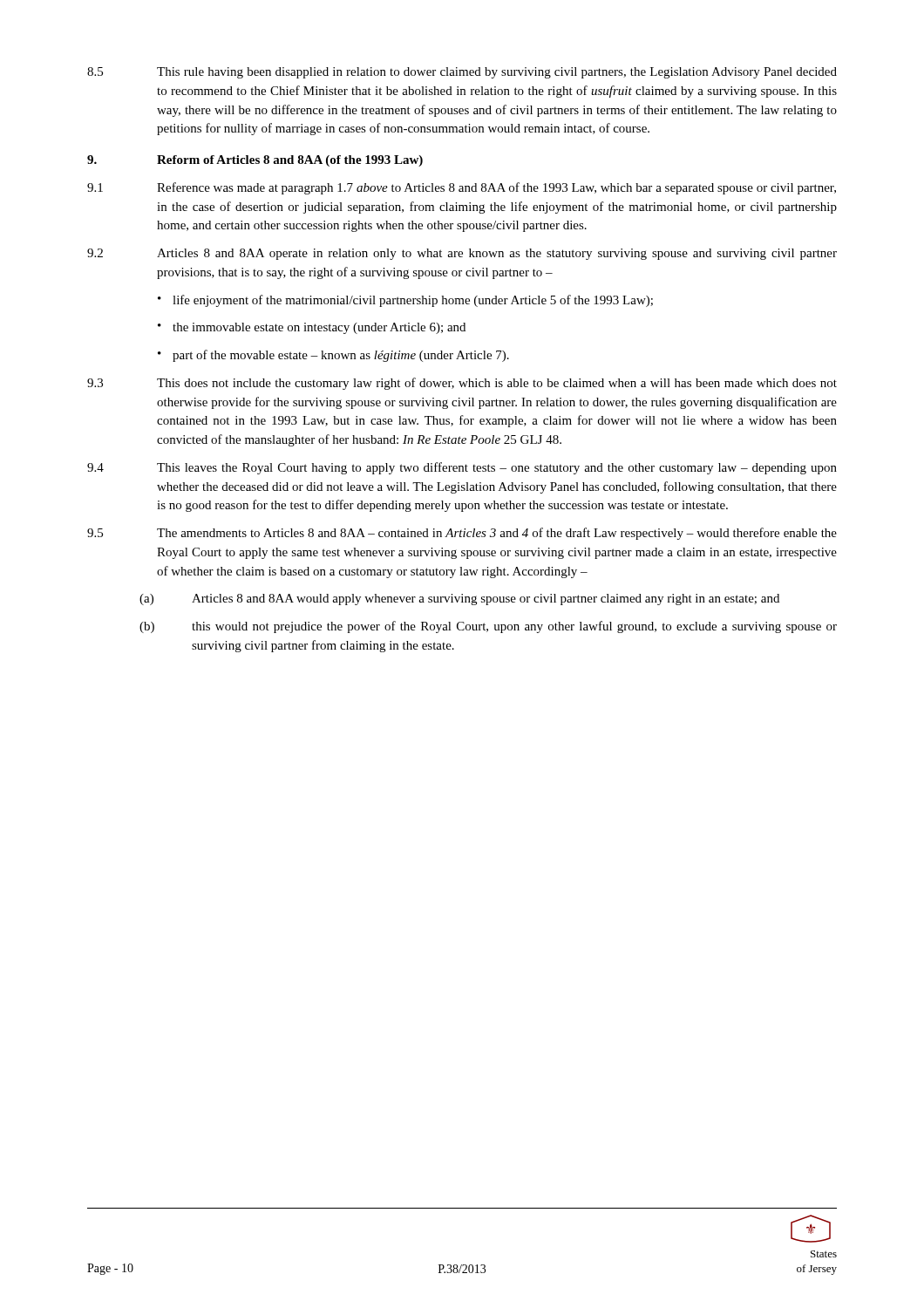Point to the section header beginning "9. Reform of Articles 8 and"

coord(255,161)
